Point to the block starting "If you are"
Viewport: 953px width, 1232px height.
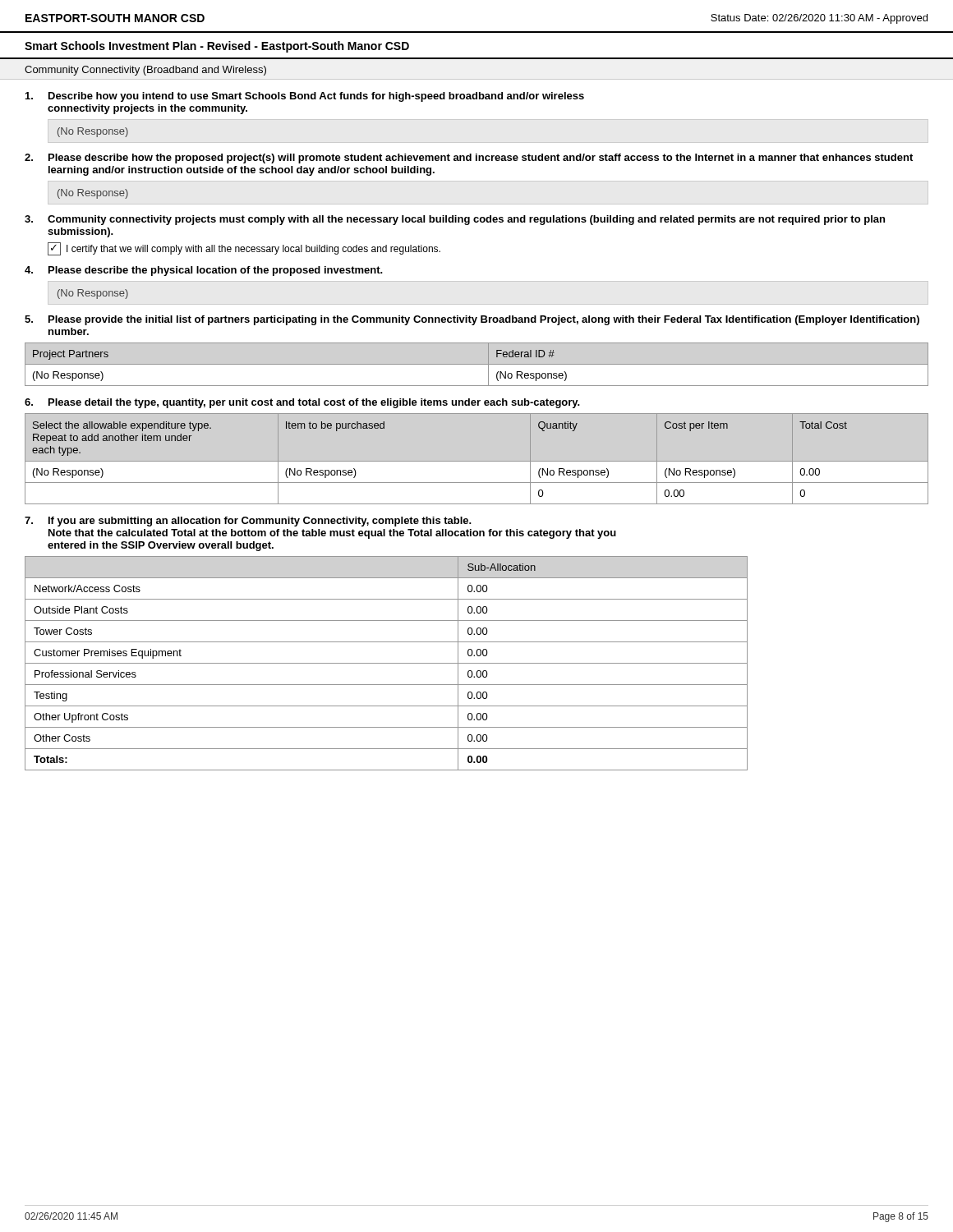coord(476,533)
